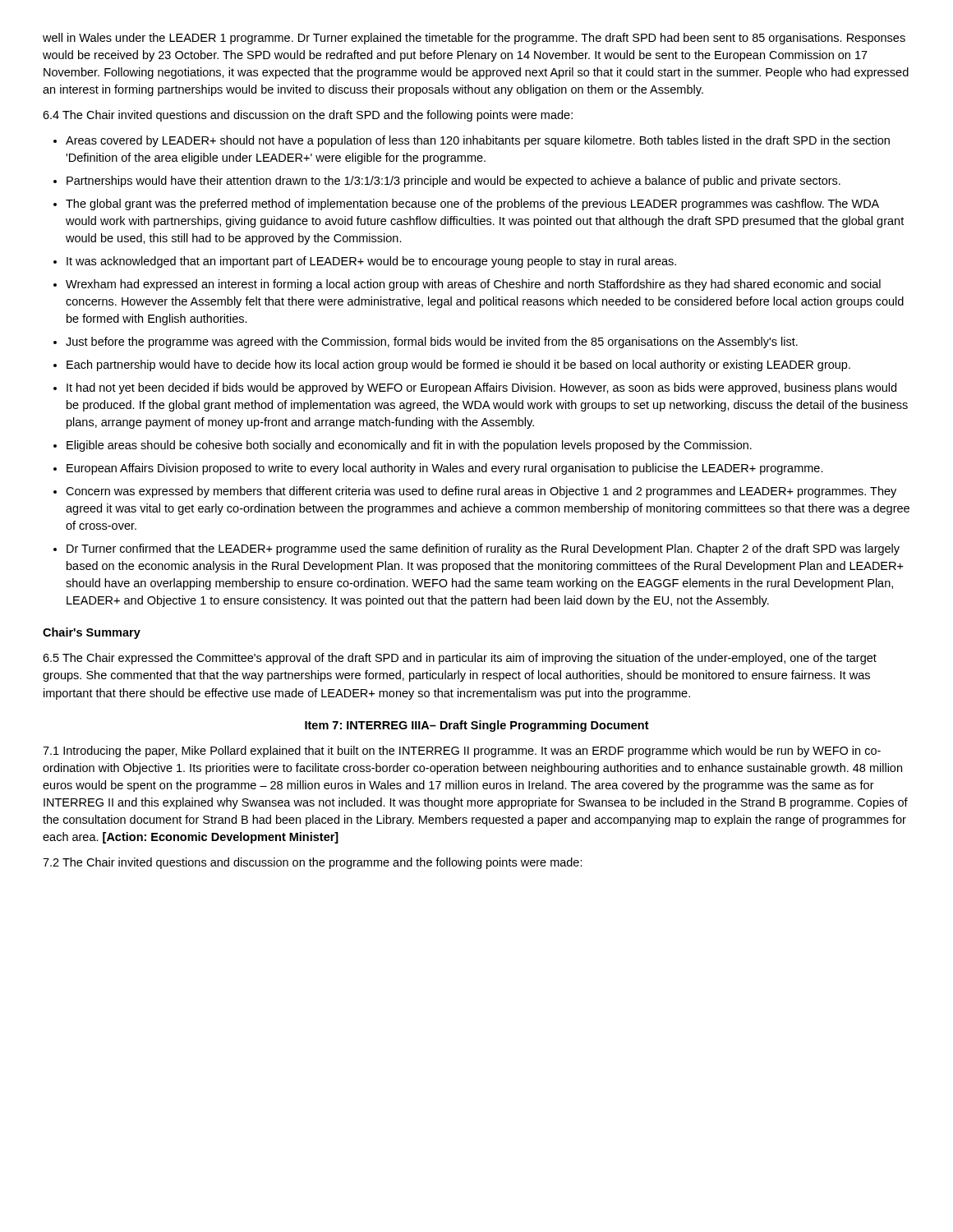Navigate to the text starting "It had not yet been decided if bids"

(x=487, y=405)
